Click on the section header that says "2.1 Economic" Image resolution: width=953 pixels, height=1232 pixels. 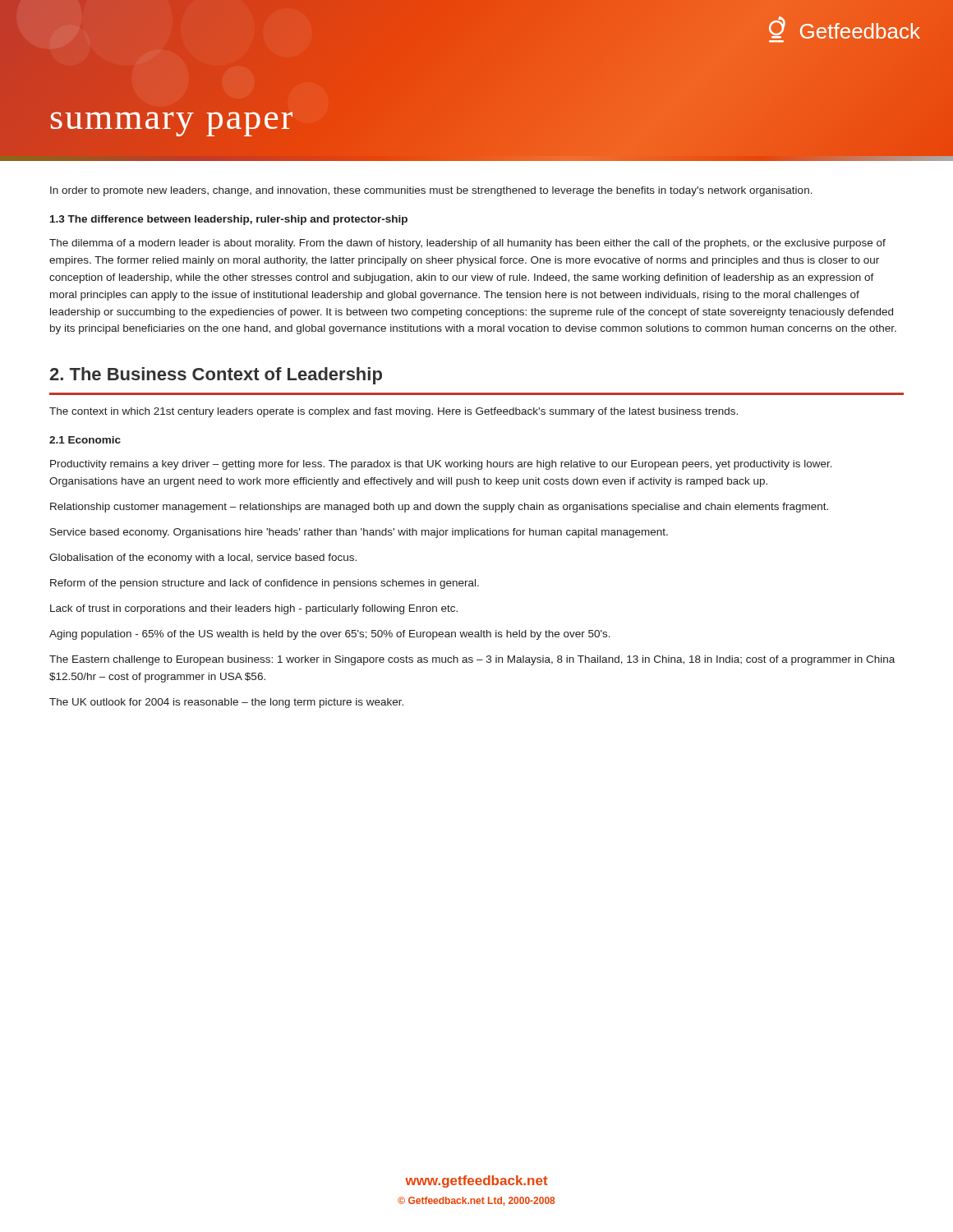(x=85, y=440)
